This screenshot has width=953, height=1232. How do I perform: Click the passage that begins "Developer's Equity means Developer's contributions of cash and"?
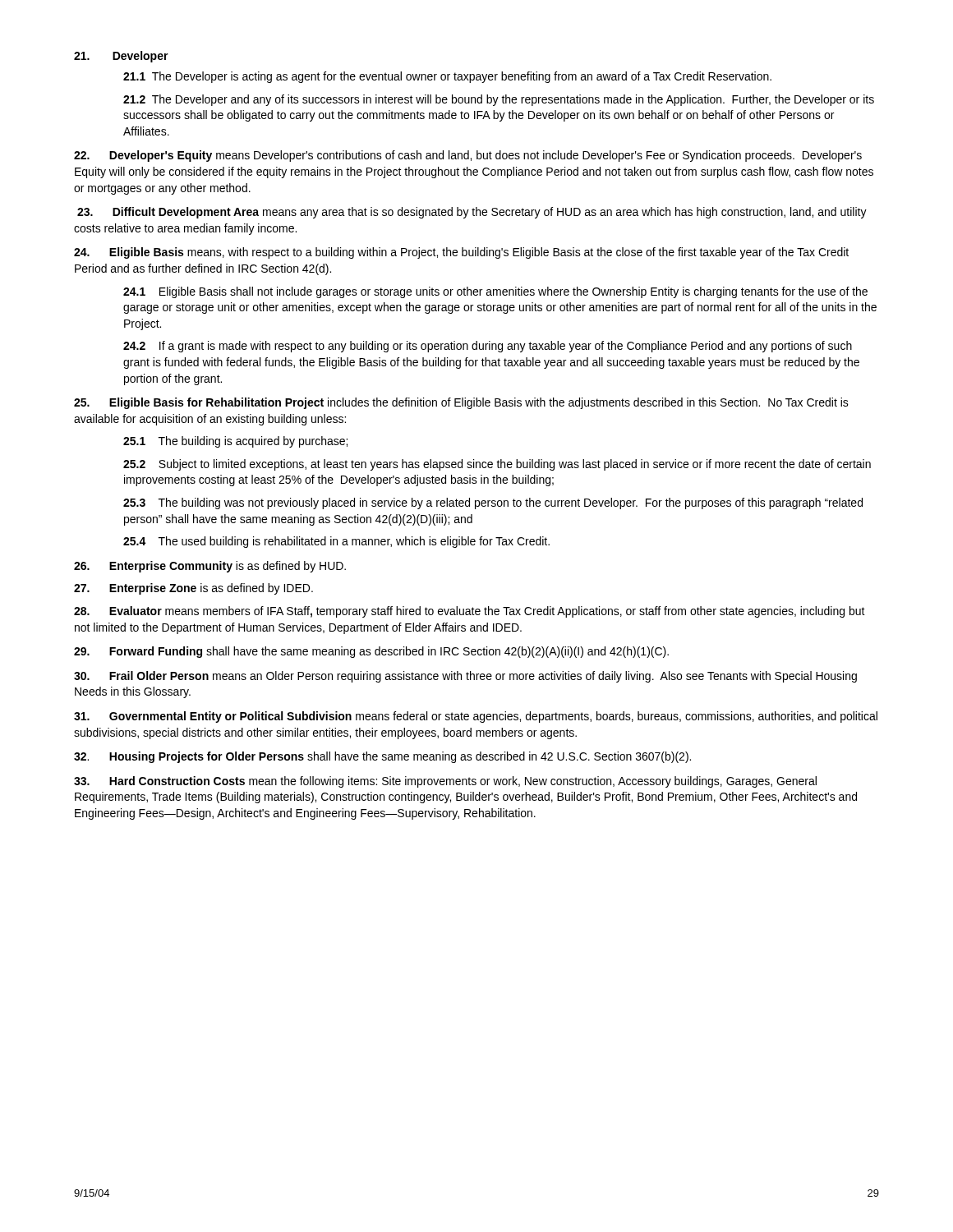(x=474, y=172)
